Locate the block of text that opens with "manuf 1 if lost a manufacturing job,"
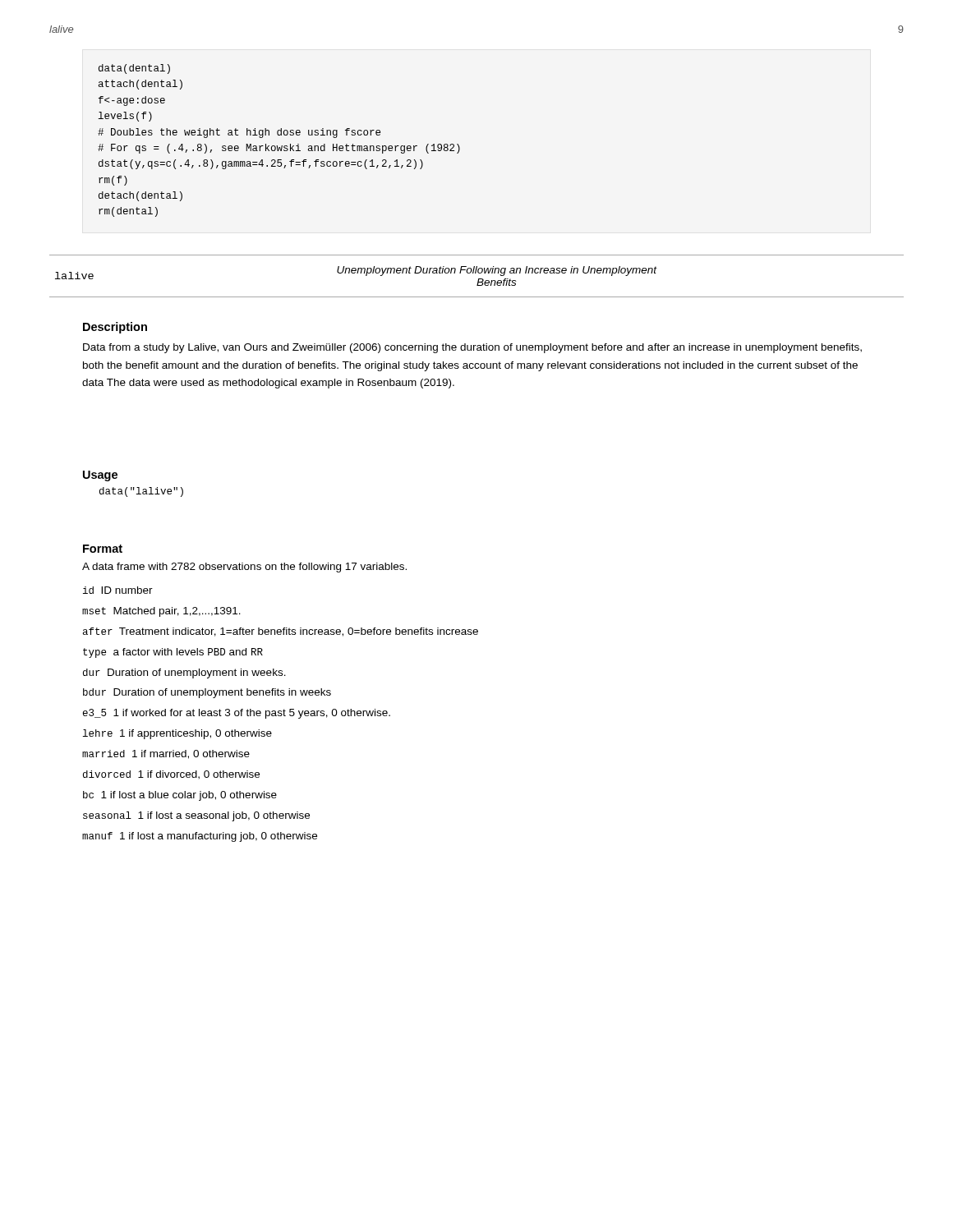The image size is (953, 1232). (200, 836)
